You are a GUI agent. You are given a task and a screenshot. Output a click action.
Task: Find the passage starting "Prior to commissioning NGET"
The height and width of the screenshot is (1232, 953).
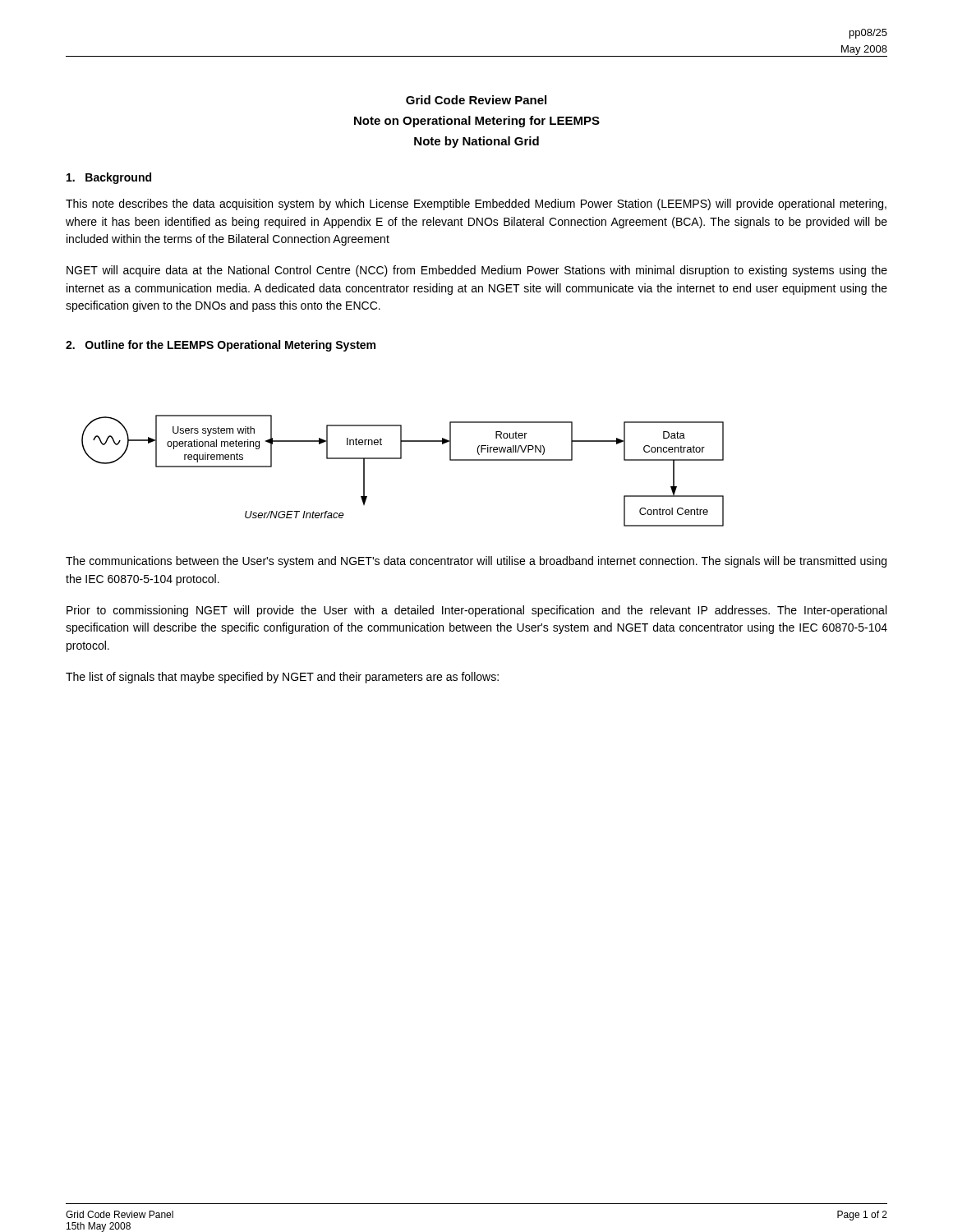[476, 628]
